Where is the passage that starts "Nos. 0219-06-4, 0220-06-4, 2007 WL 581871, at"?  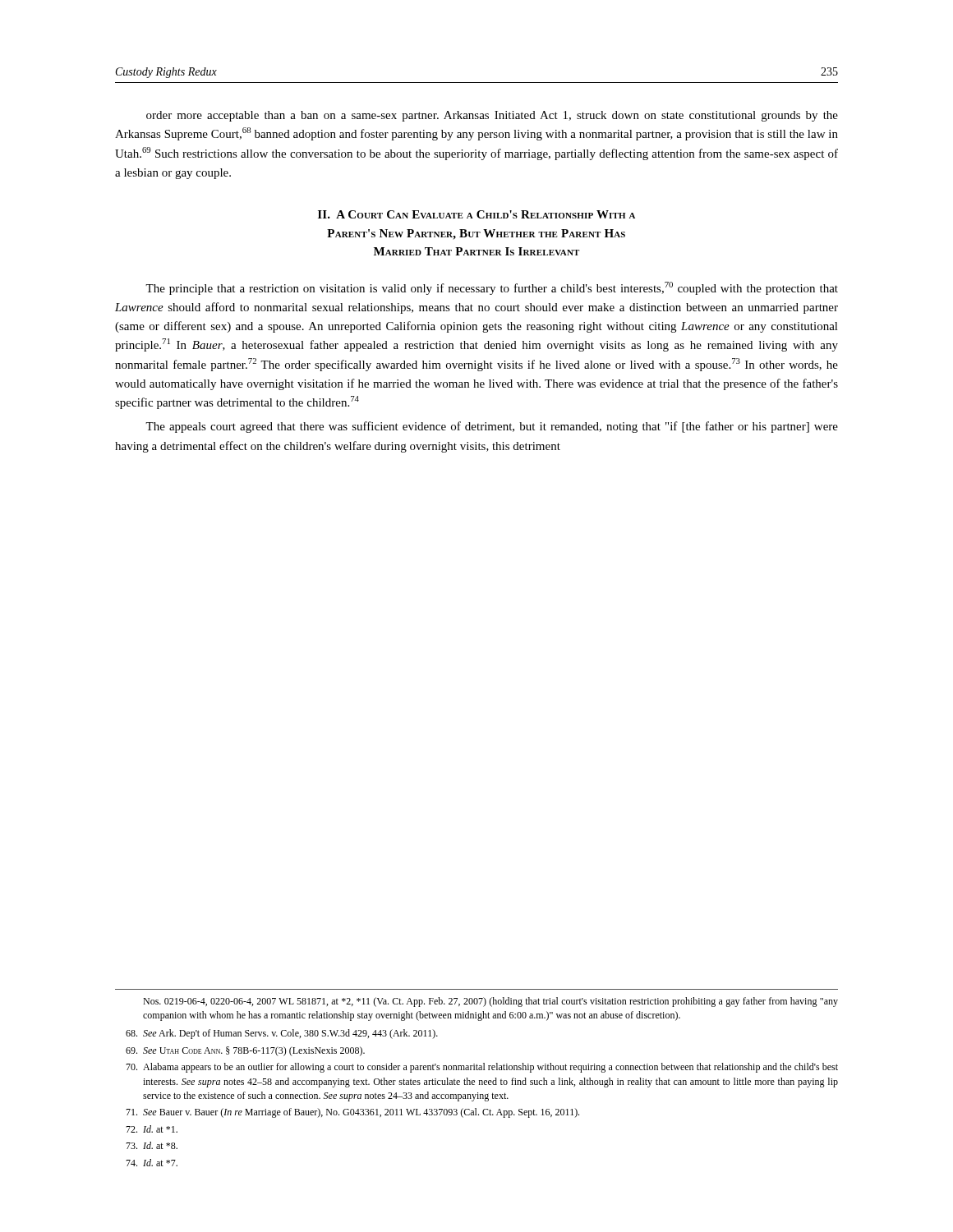coord(476,1009)
